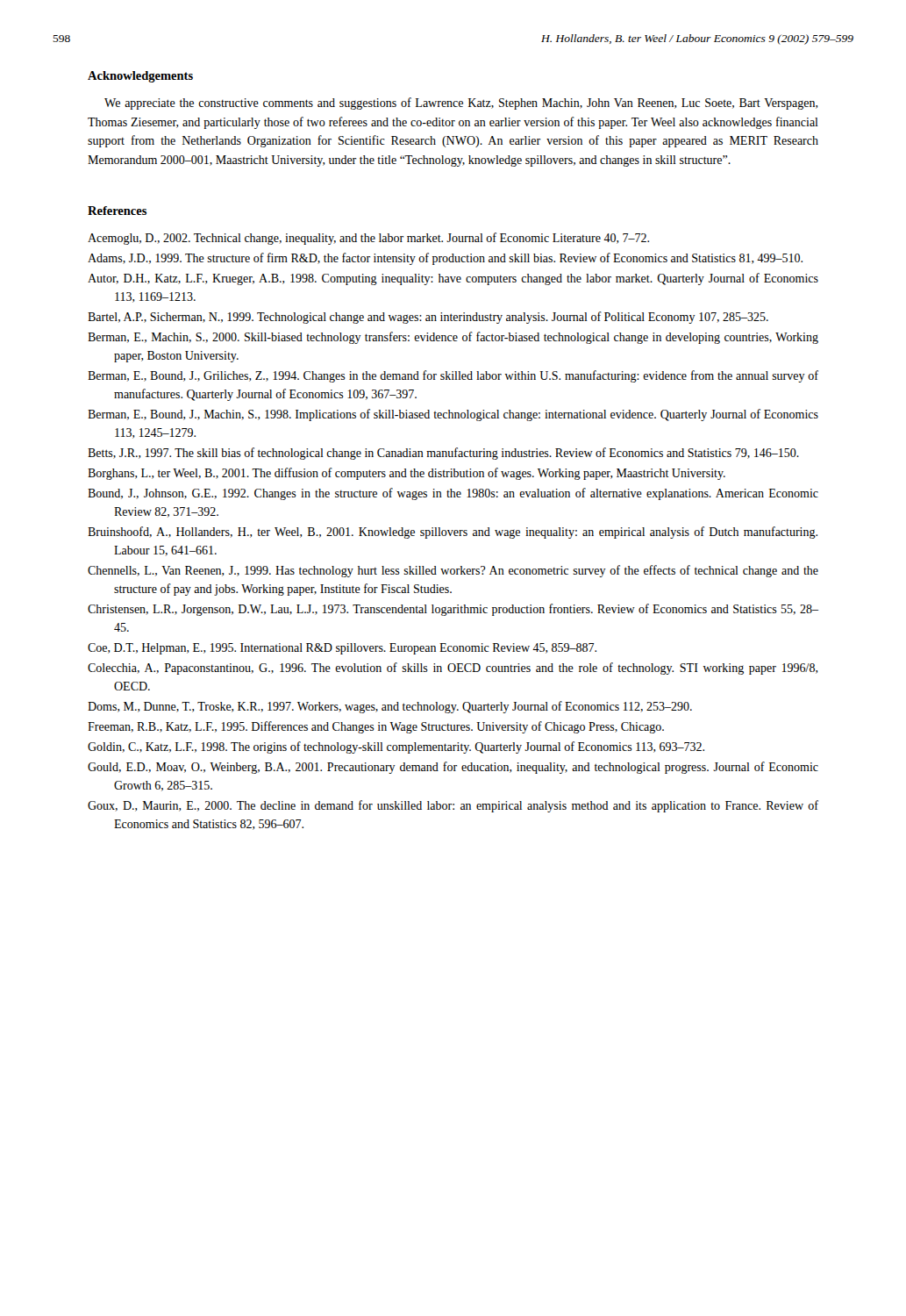906x1316 pixels.
Task: Click on the list item containing "Coe, D.T., Helpman, E., 1995. International"
Action: [x=343, y=648]
